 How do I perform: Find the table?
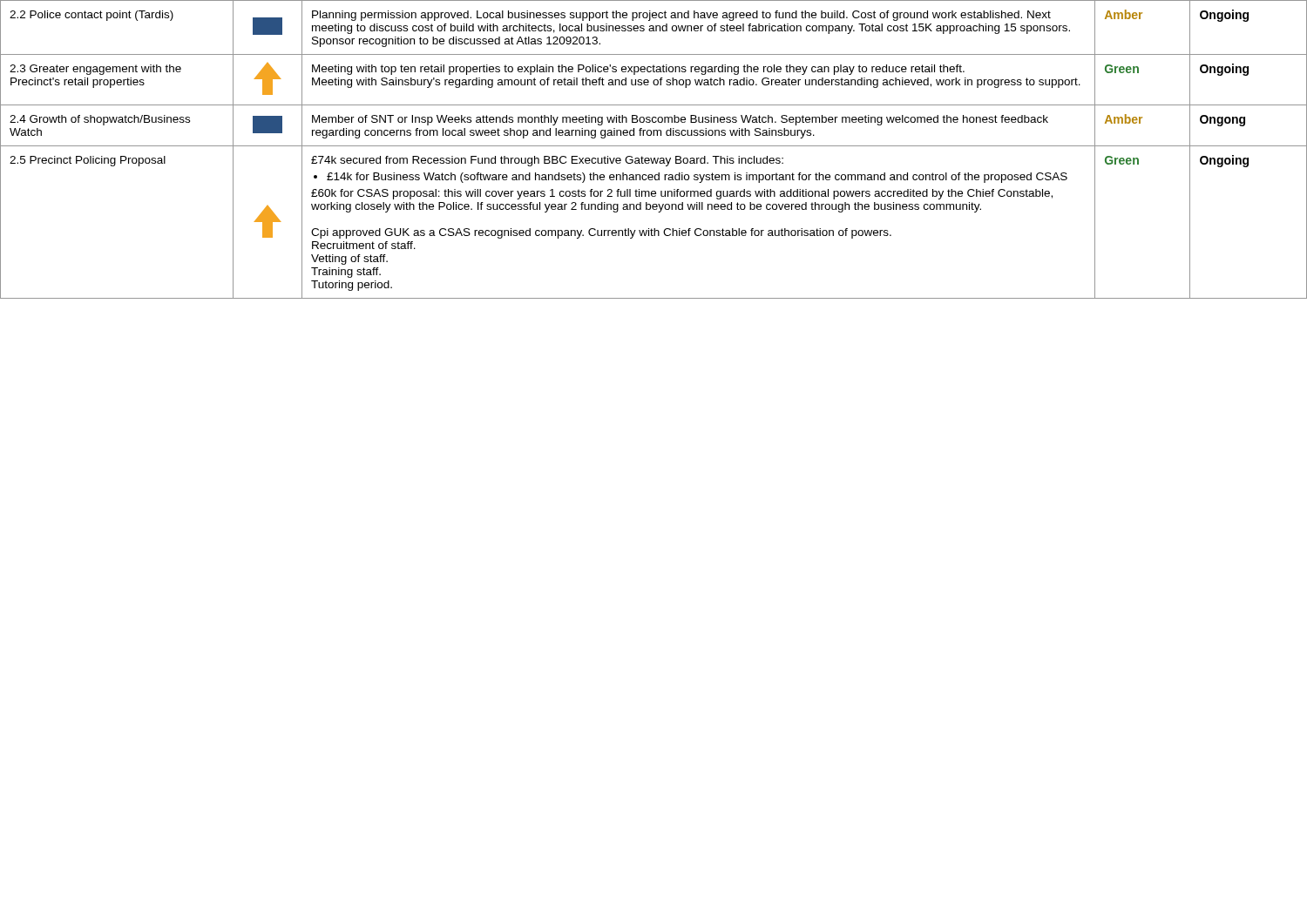pyautogui.click(x=654, y=462)
